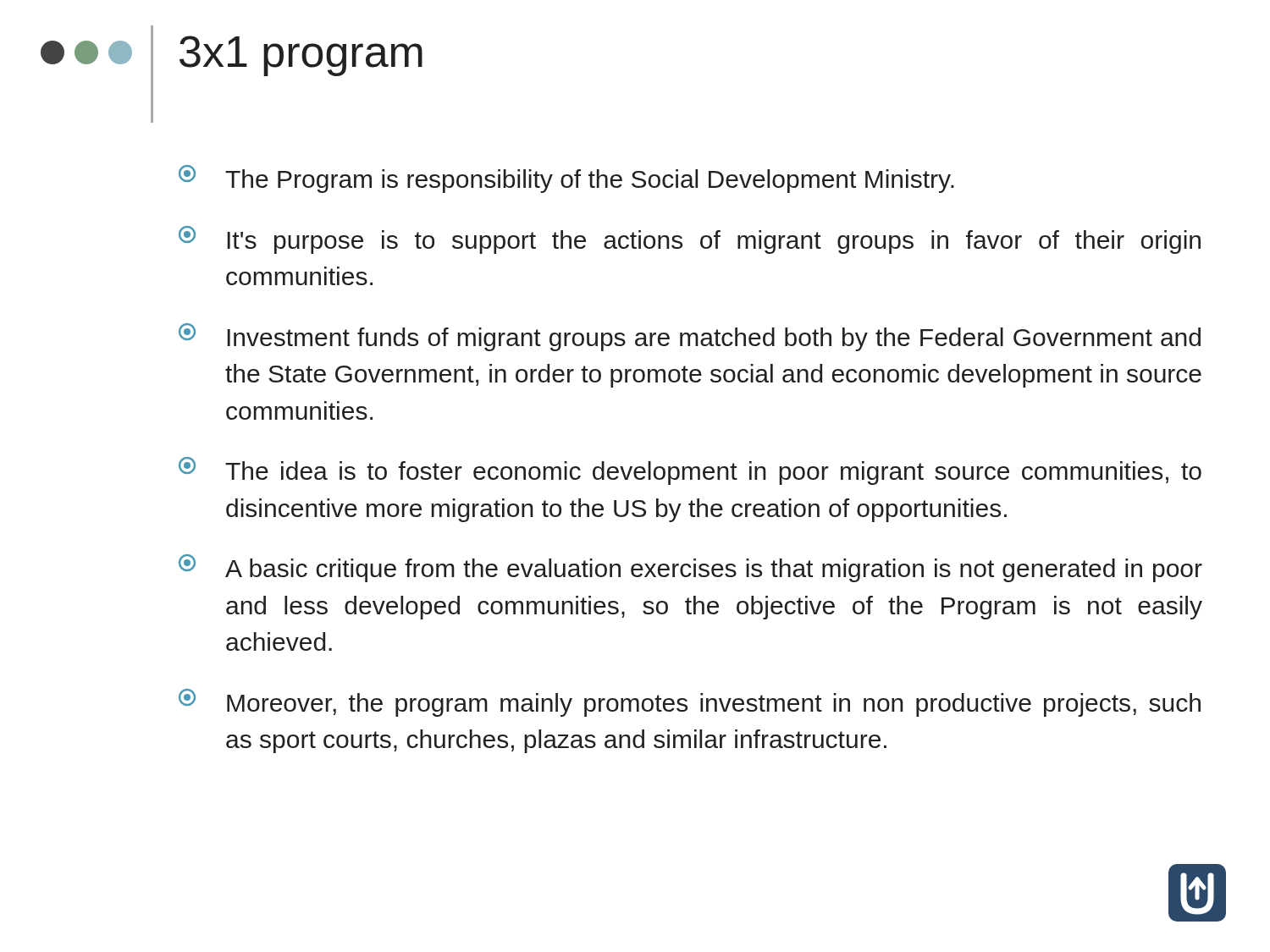Find the text block starting "A basic critique from the"

tap(690, 605)
